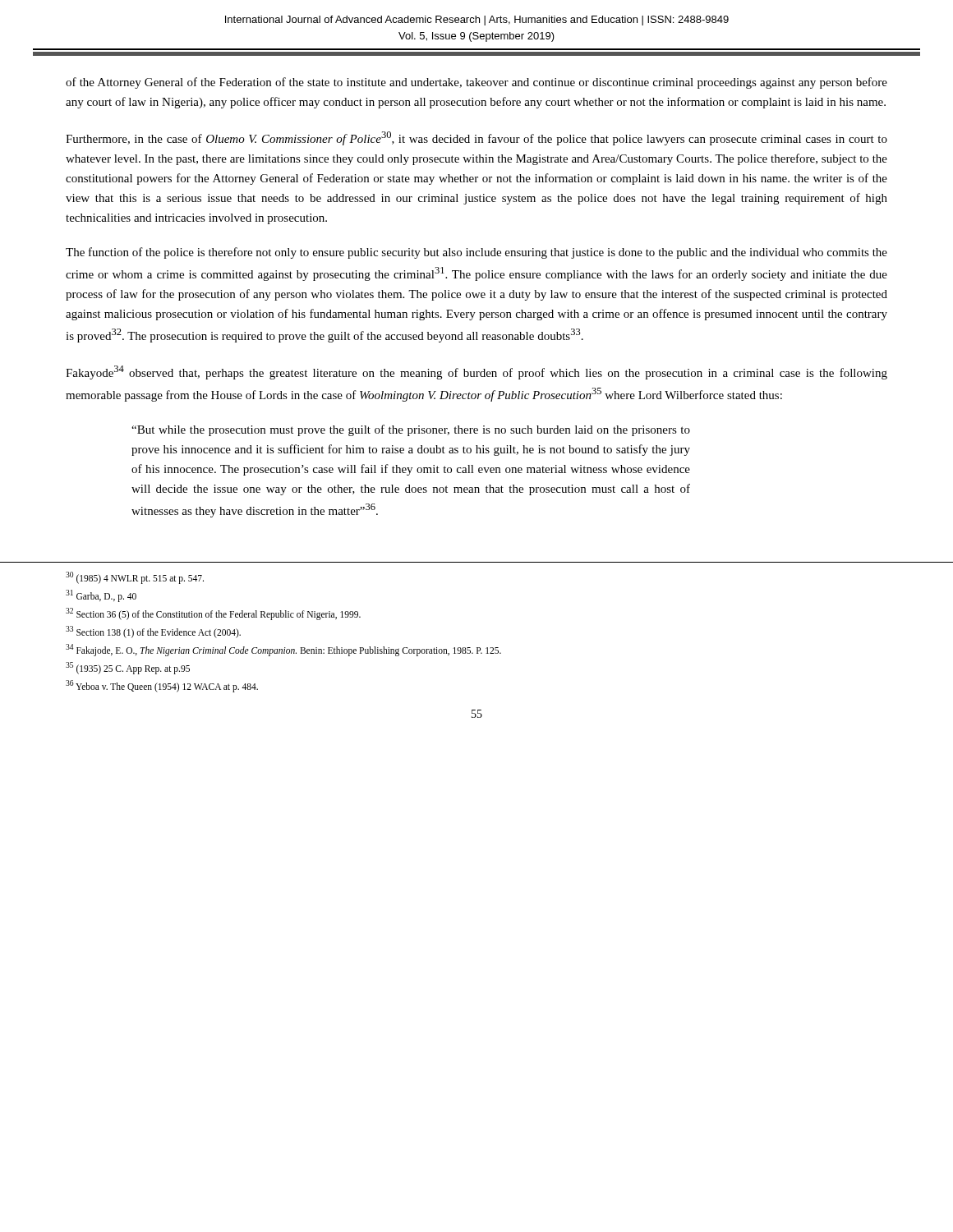
Task: Select the element starting "of the Attorney General of the"
Action: (x=476, y=92)
